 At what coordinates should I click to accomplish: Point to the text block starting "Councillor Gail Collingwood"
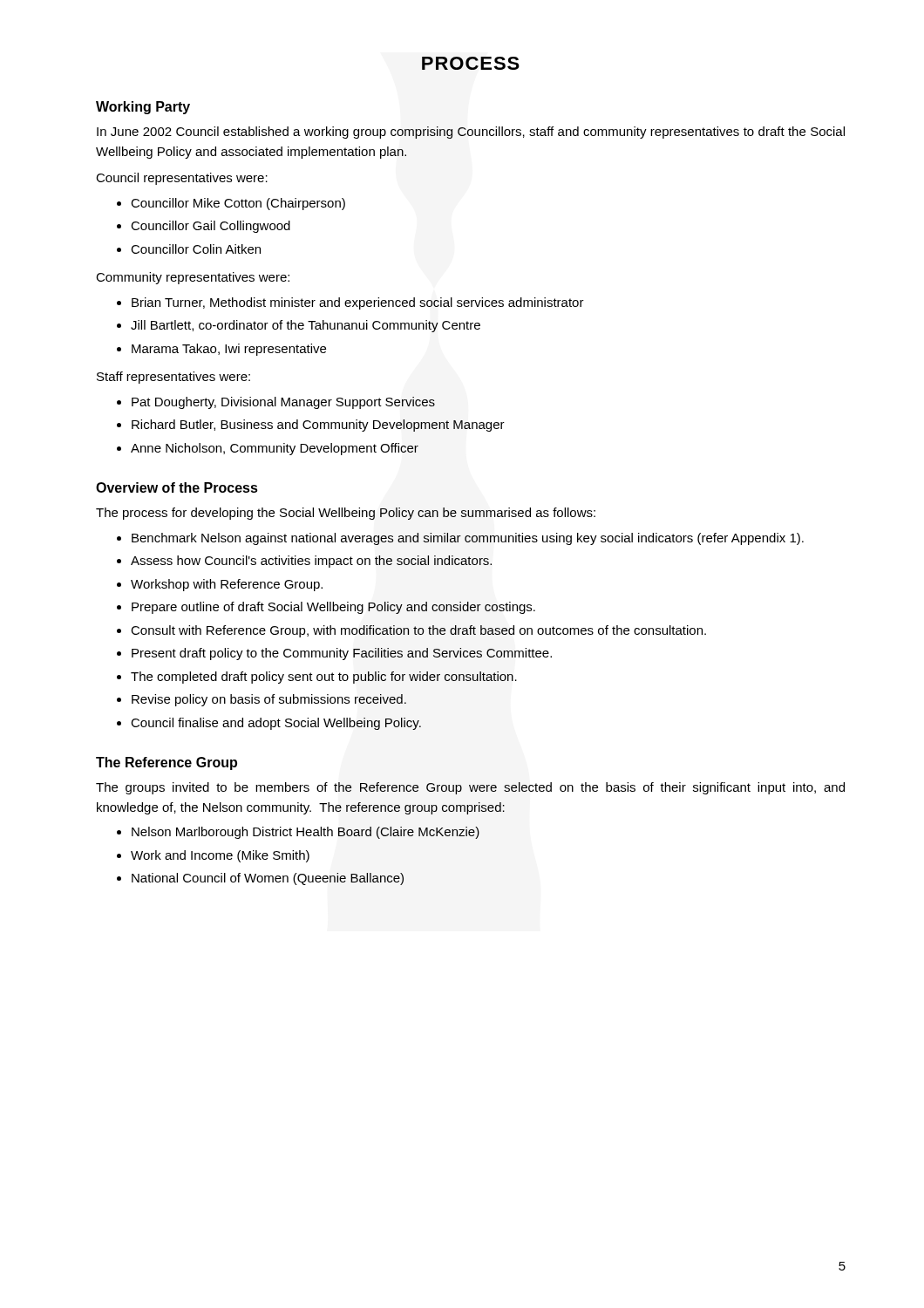pyautogui.click(x=211, y=225)
